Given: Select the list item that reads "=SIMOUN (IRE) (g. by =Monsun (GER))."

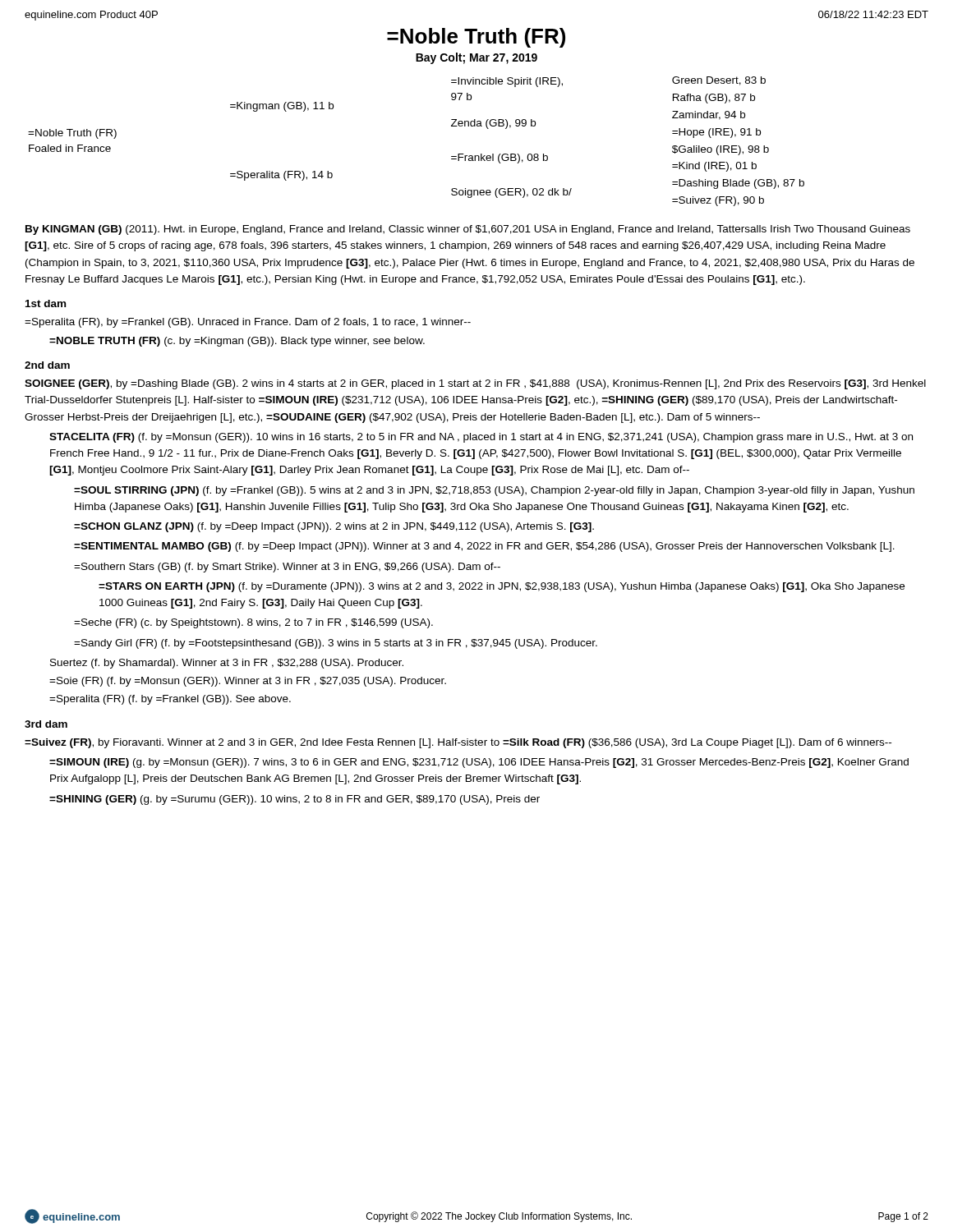Looking at the screenshot, I should (479, 770).
